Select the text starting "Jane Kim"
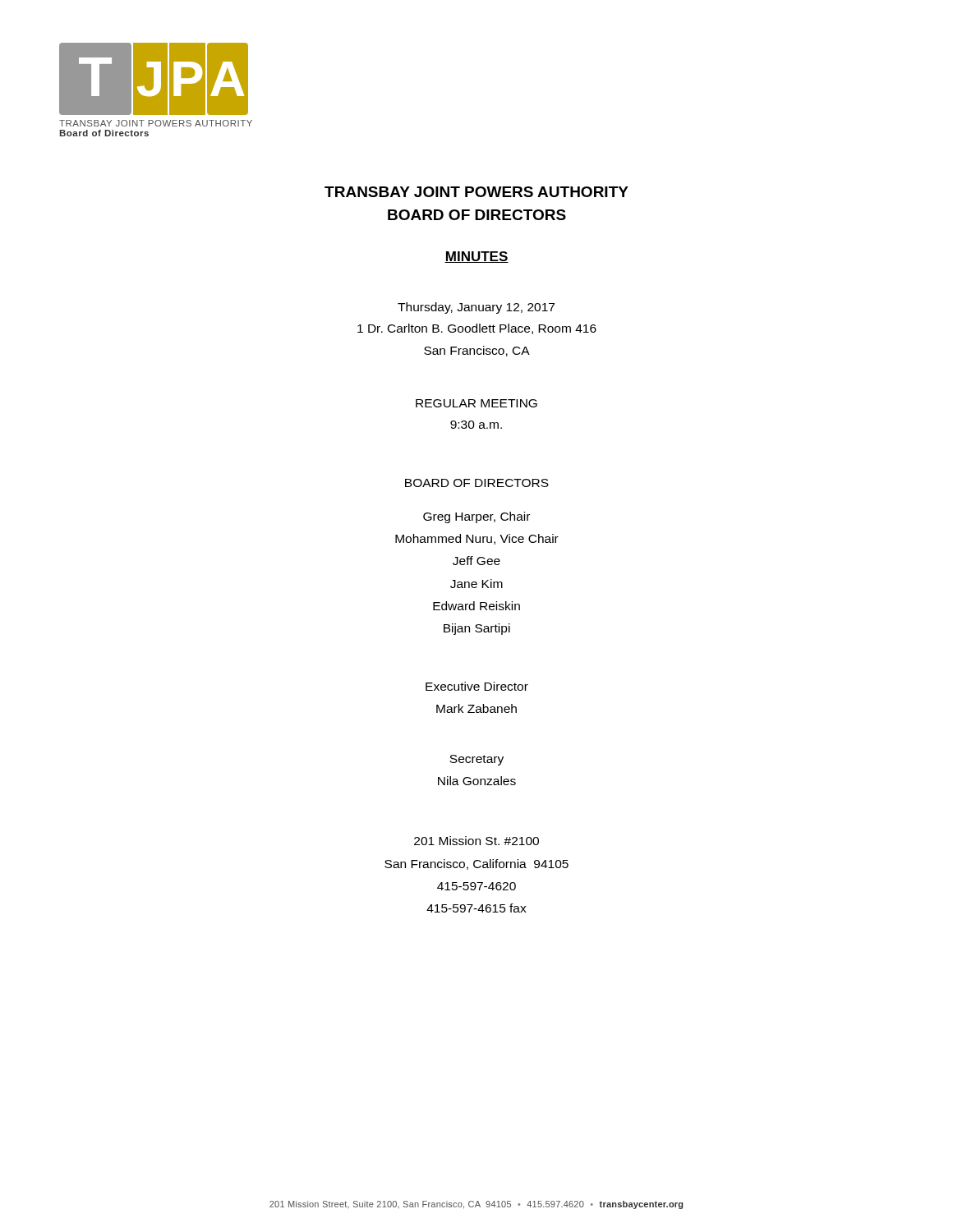This screenshot has height=1232, width=953. pos(476,583)
